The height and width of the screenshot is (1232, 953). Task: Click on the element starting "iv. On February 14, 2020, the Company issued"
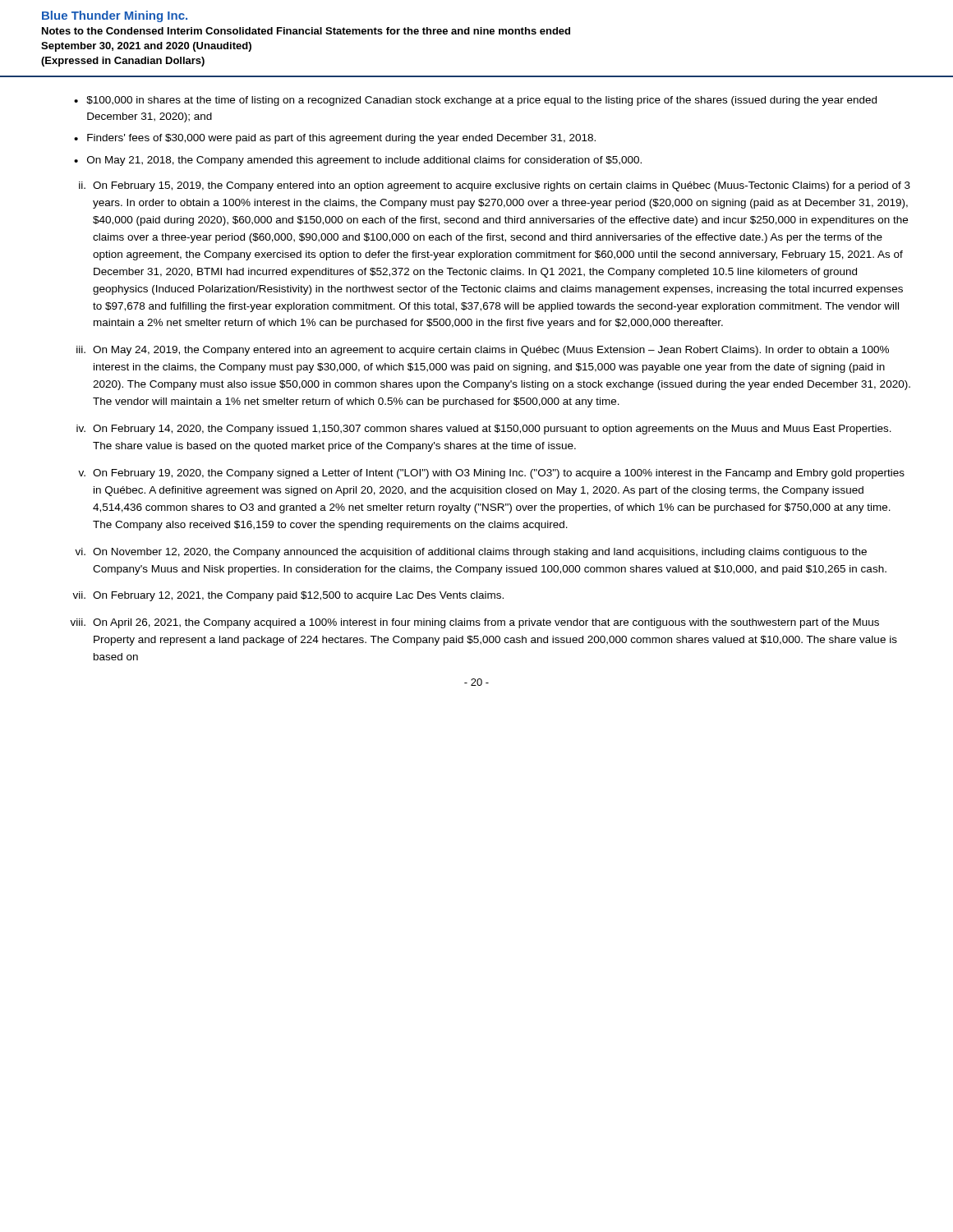click(476, 438)
